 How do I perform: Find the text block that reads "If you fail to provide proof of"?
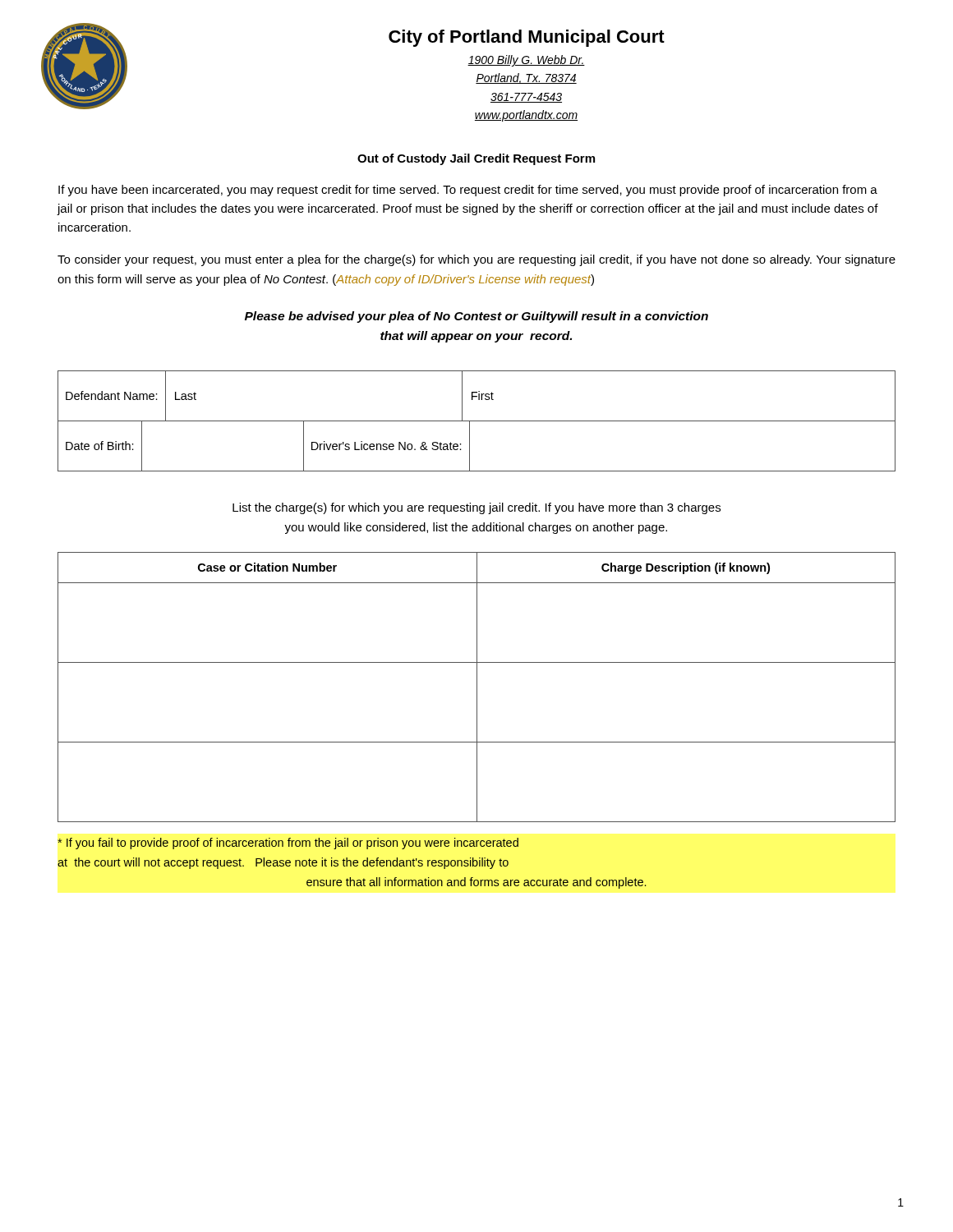tap(476, 863)
